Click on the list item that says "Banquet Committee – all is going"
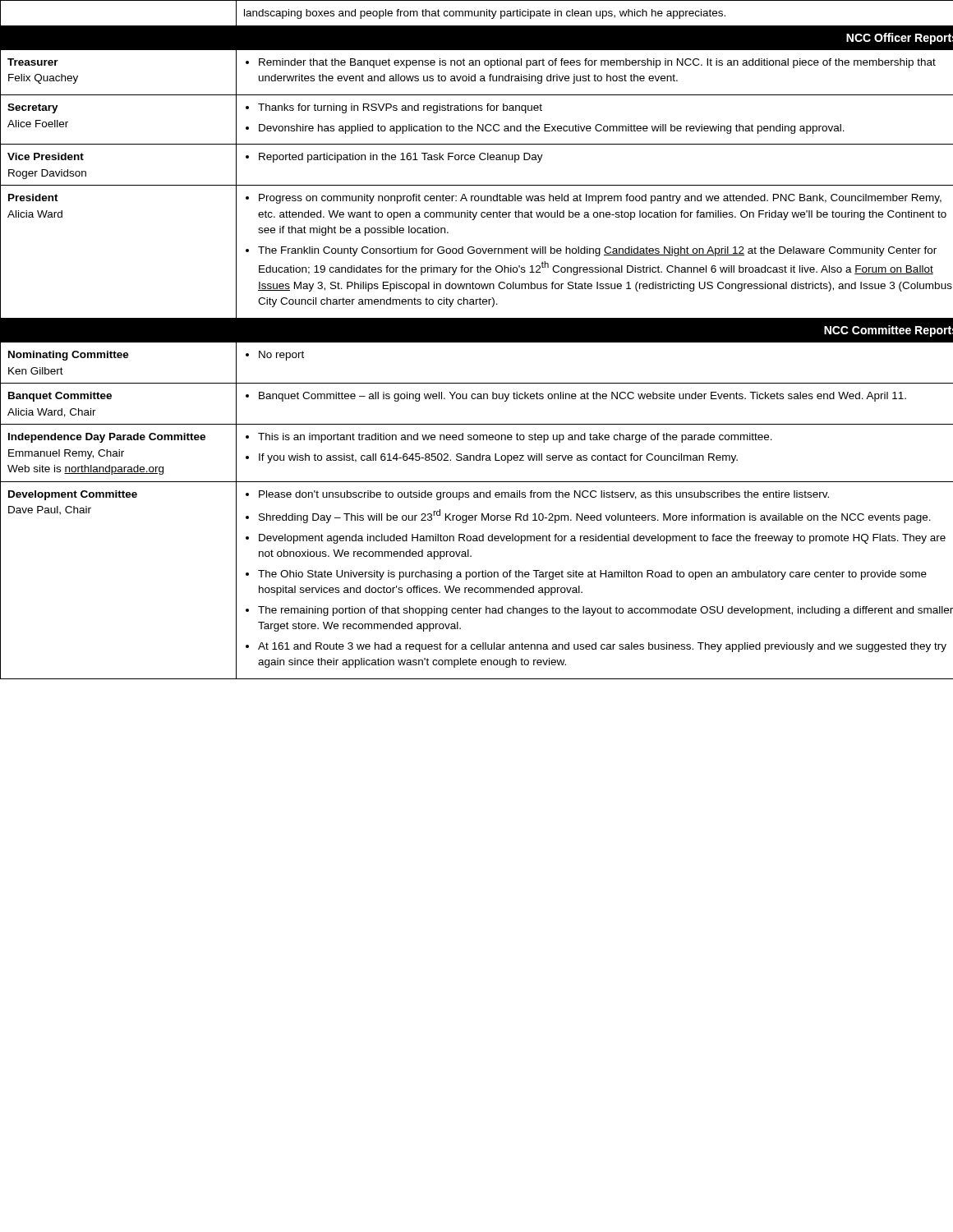The height and width of the screenshot is (1232, 953). click(x=598, y=396)
